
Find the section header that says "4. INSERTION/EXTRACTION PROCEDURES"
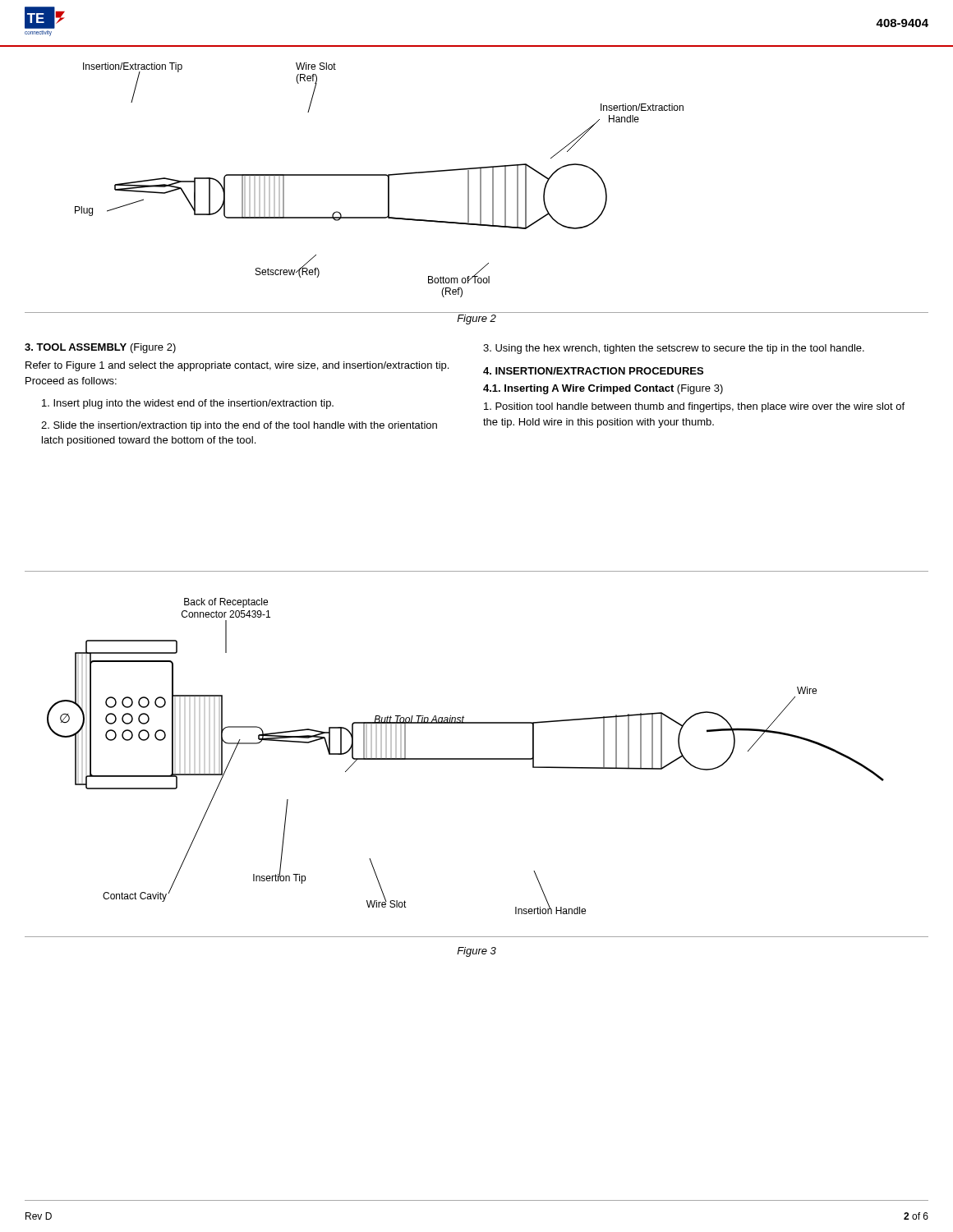coord(593,371)
